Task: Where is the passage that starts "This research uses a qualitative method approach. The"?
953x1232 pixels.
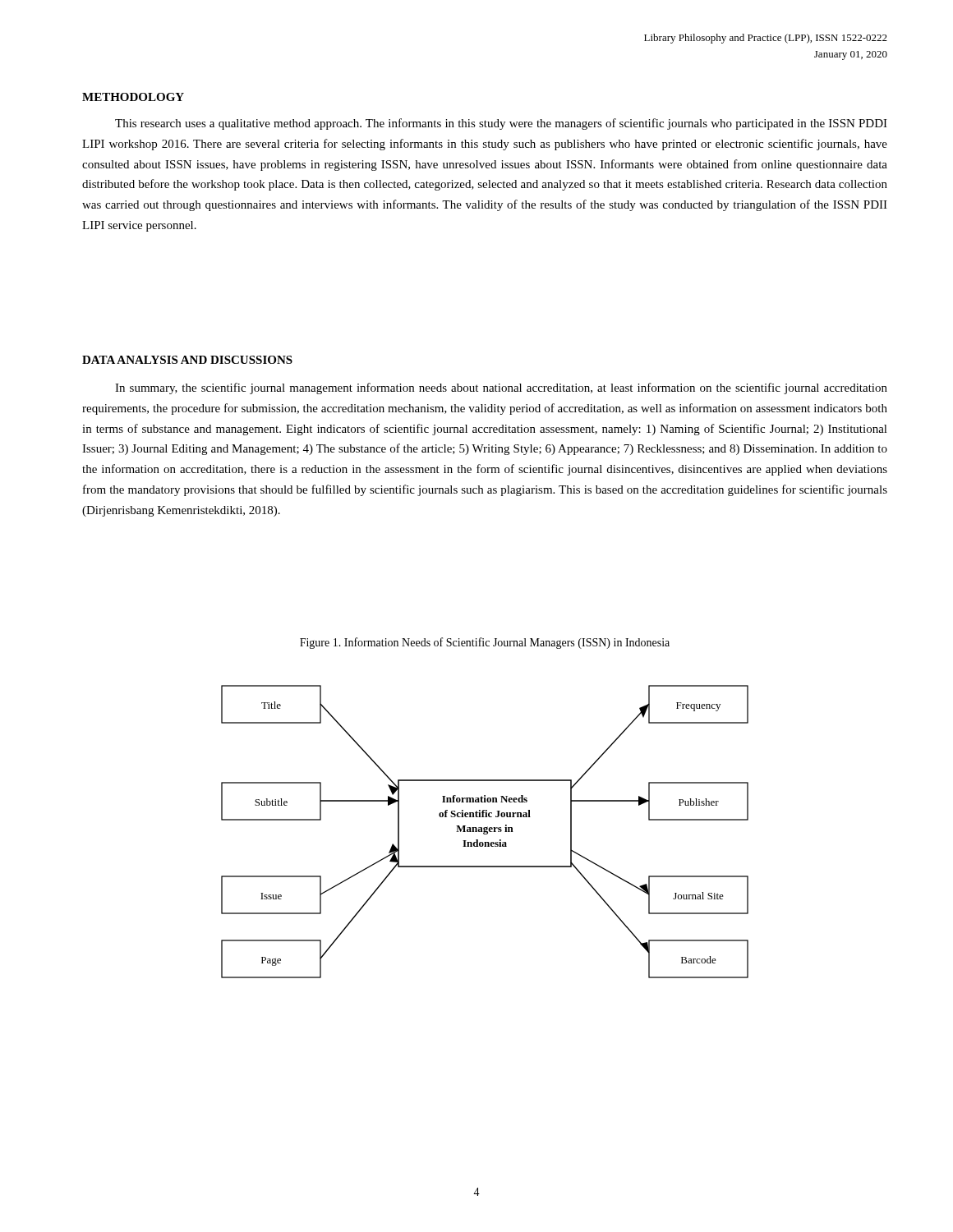Action: tap(485, 174)
